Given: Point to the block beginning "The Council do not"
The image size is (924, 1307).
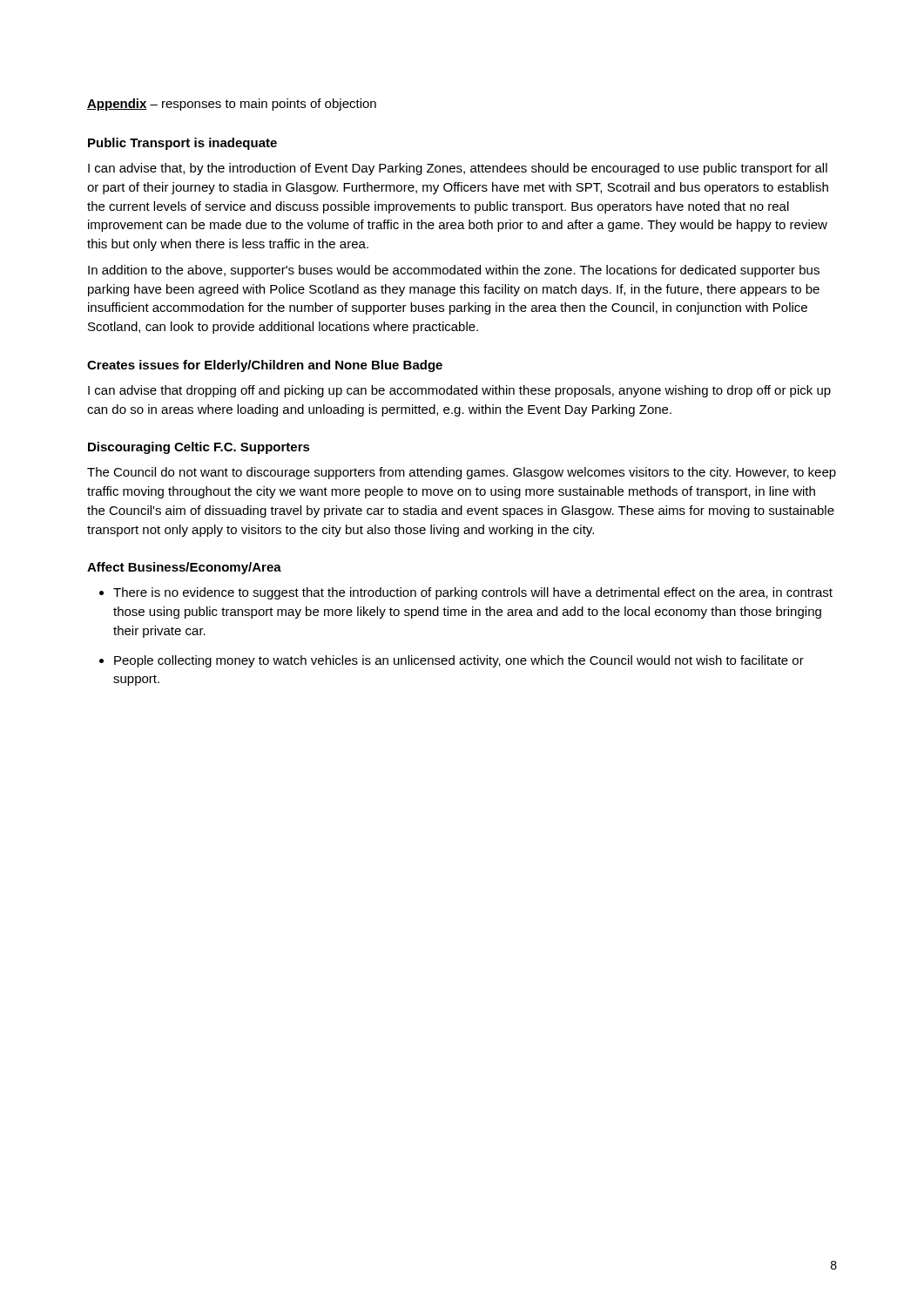Looking at the screenshot, I should coord(462,501).
